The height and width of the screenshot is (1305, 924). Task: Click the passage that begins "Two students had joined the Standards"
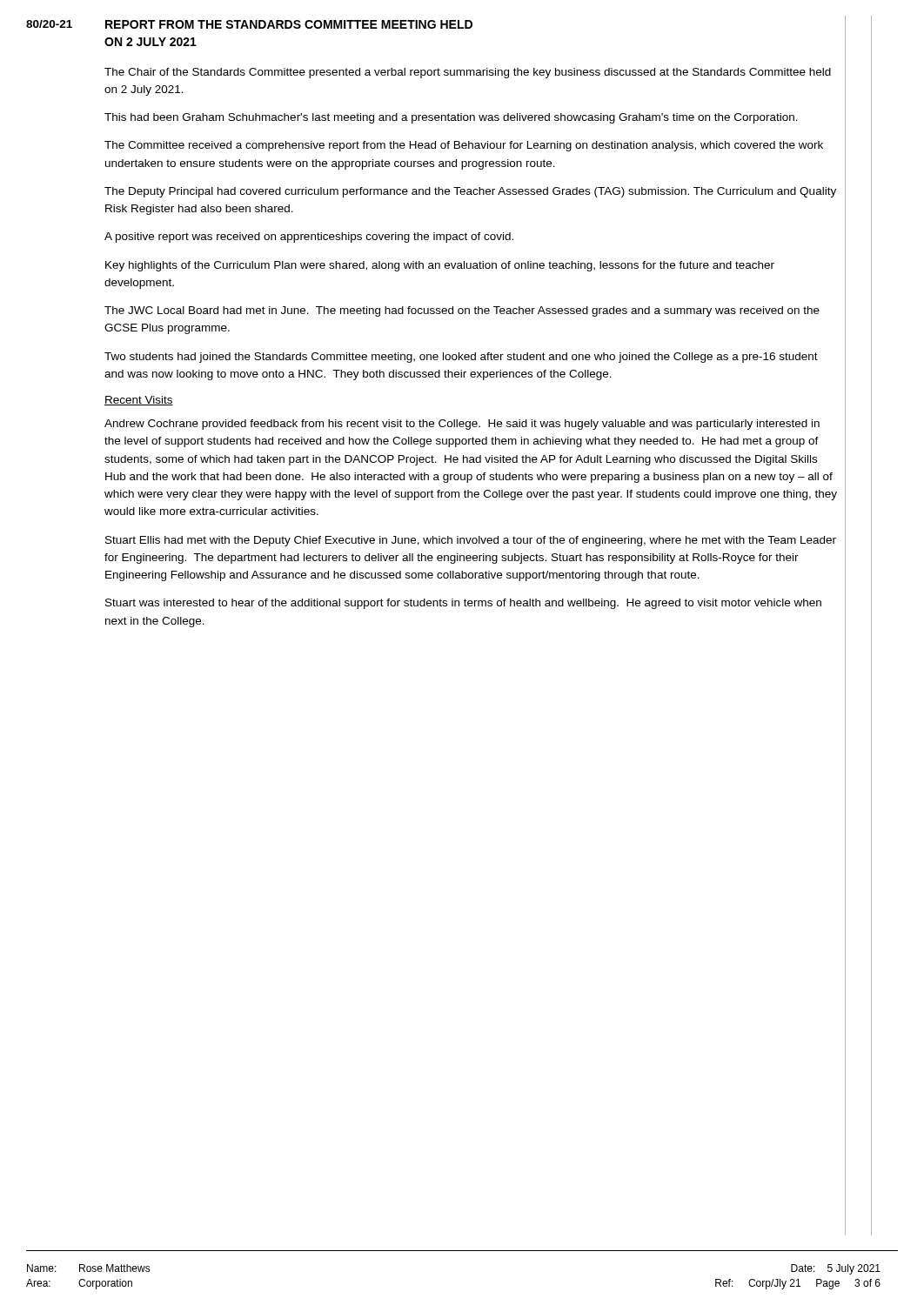(x=461, y=365)
